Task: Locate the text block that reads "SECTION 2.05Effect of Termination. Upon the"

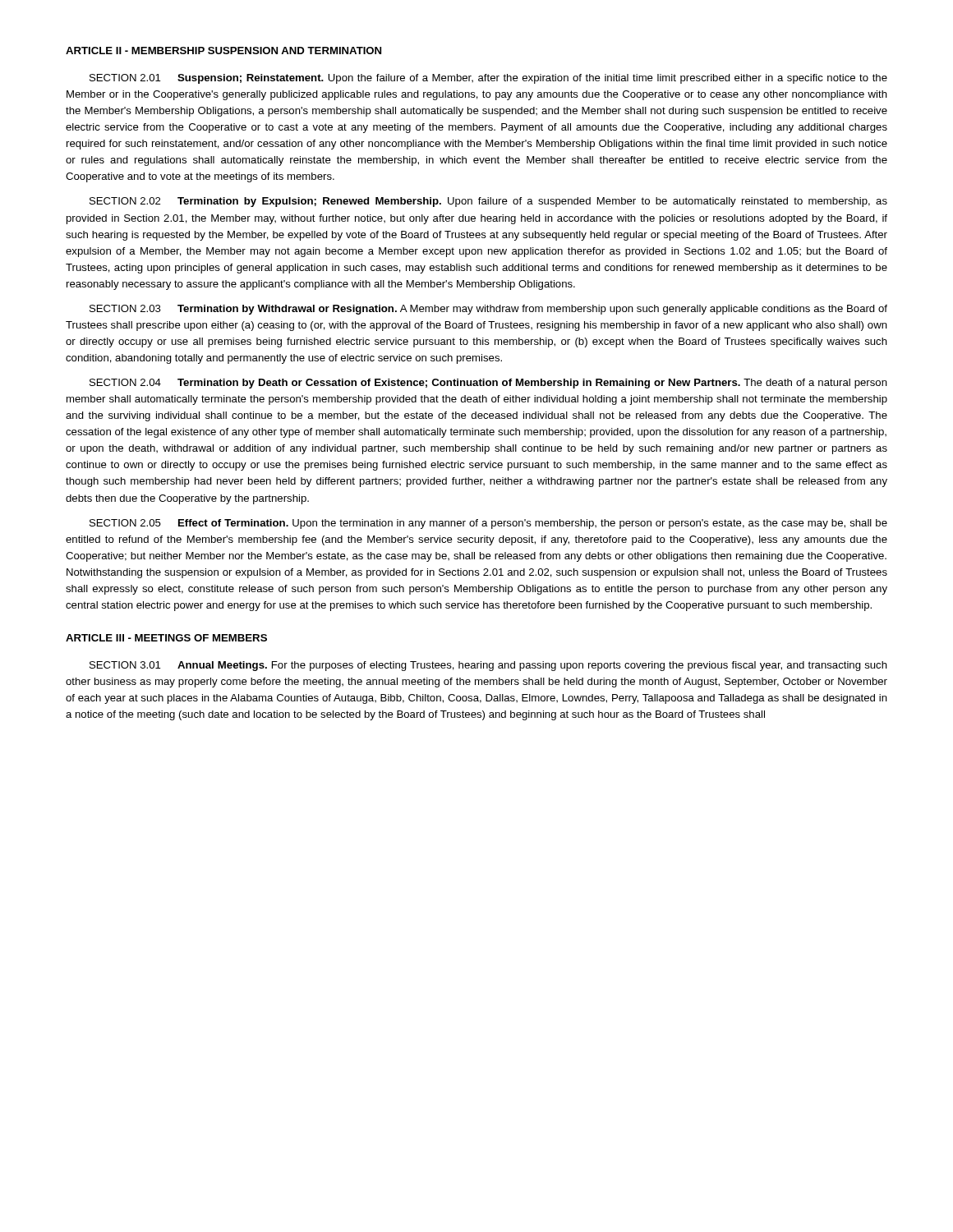Action: tap(476, 563)
